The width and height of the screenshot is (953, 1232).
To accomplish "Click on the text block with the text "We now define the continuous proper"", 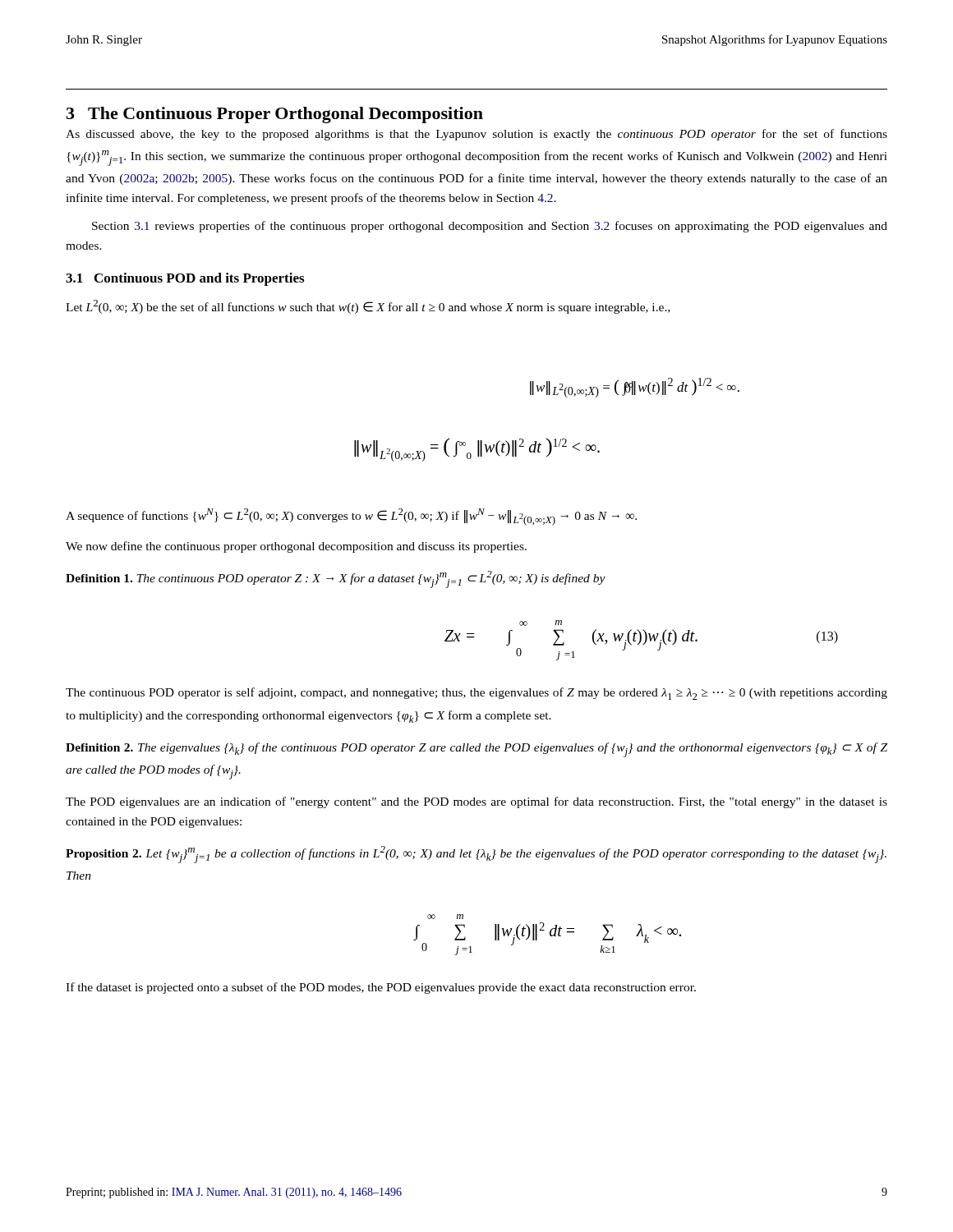I will point(476,546).
